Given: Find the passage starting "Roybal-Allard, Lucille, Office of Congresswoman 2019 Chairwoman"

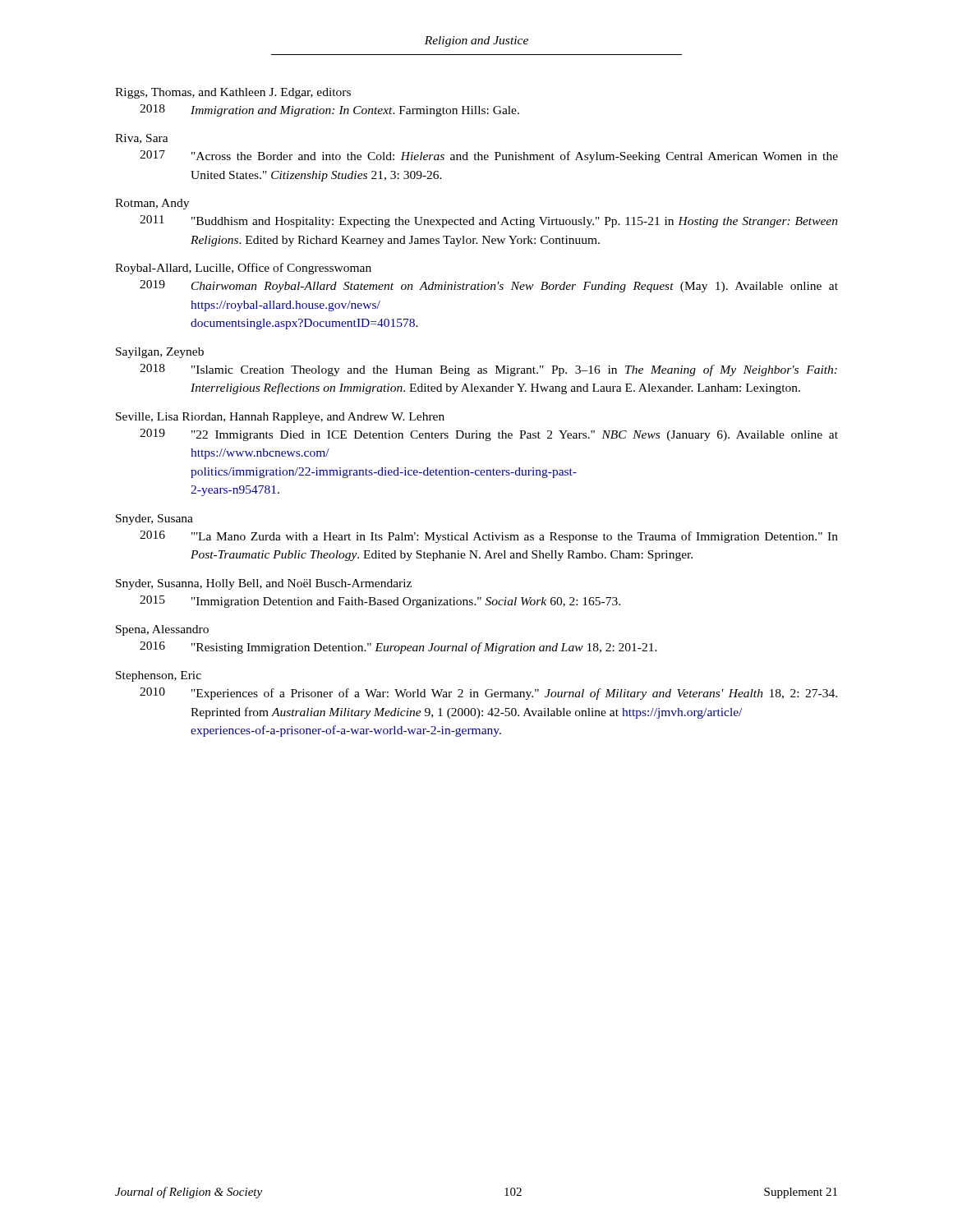Looking at the screenshot, I should (476, 297).
